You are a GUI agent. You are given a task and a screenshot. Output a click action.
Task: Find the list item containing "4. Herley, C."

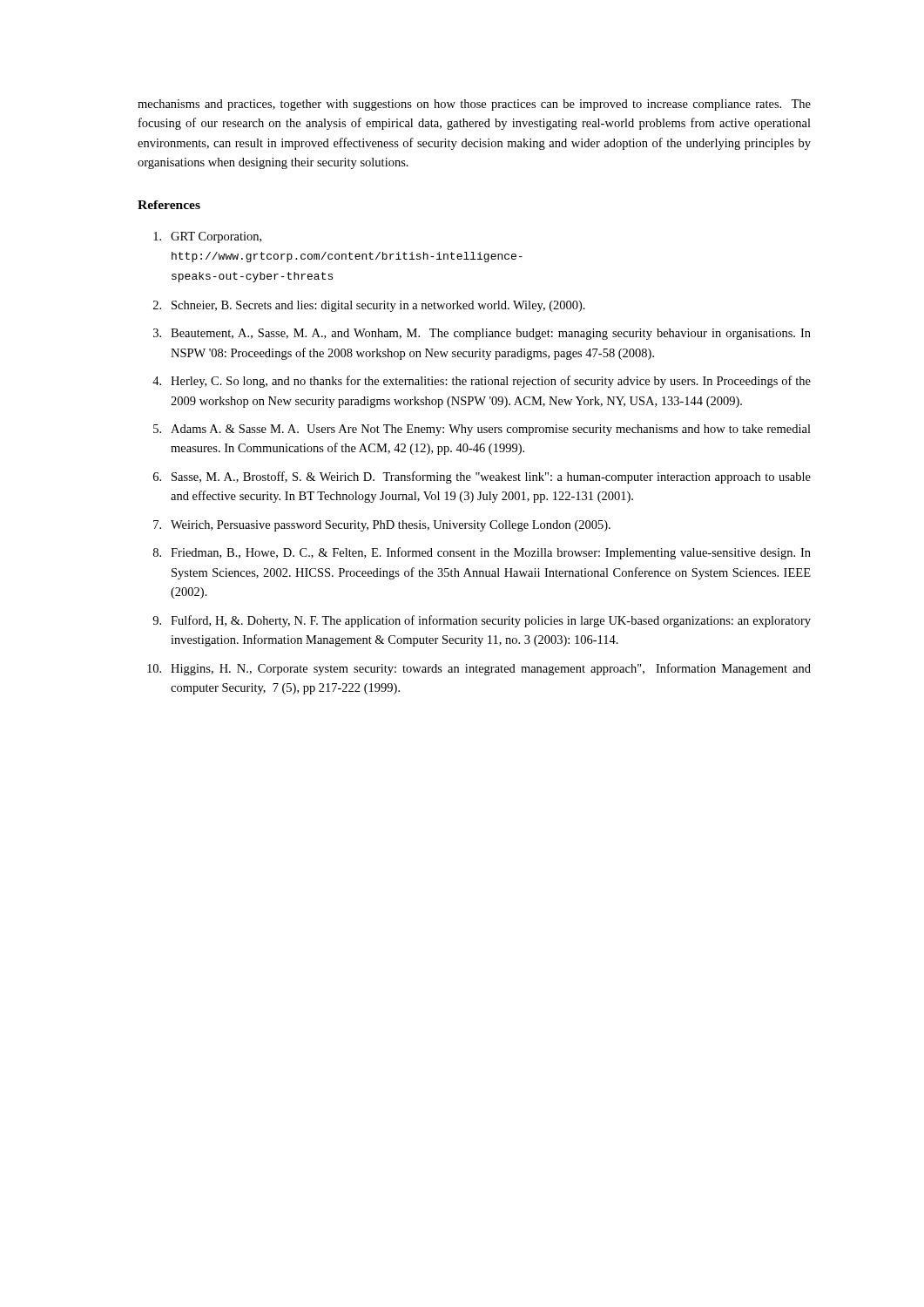[x=474, y=391]
